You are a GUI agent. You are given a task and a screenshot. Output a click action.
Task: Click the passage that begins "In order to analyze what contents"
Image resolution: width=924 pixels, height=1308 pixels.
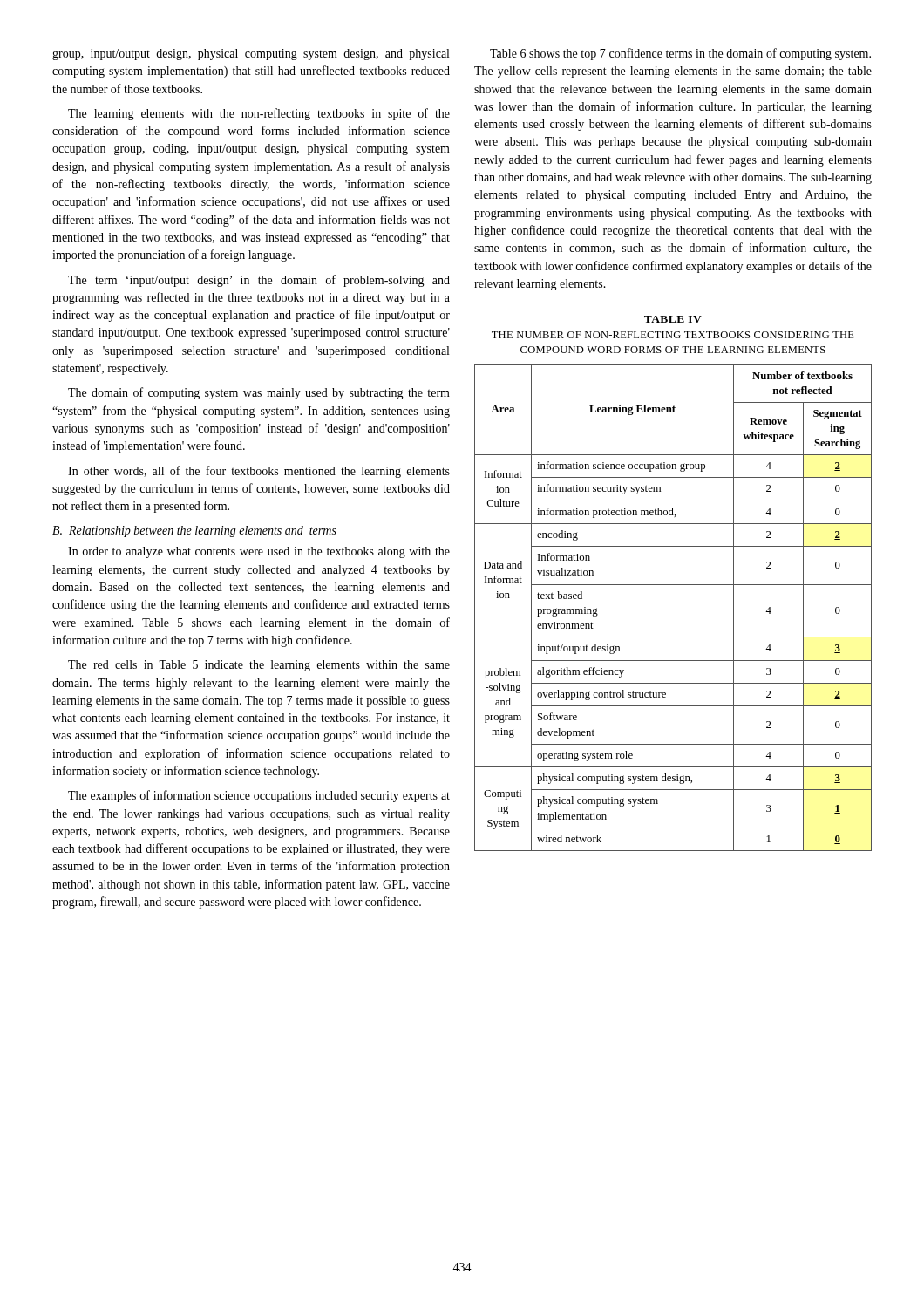coord(251,728)
